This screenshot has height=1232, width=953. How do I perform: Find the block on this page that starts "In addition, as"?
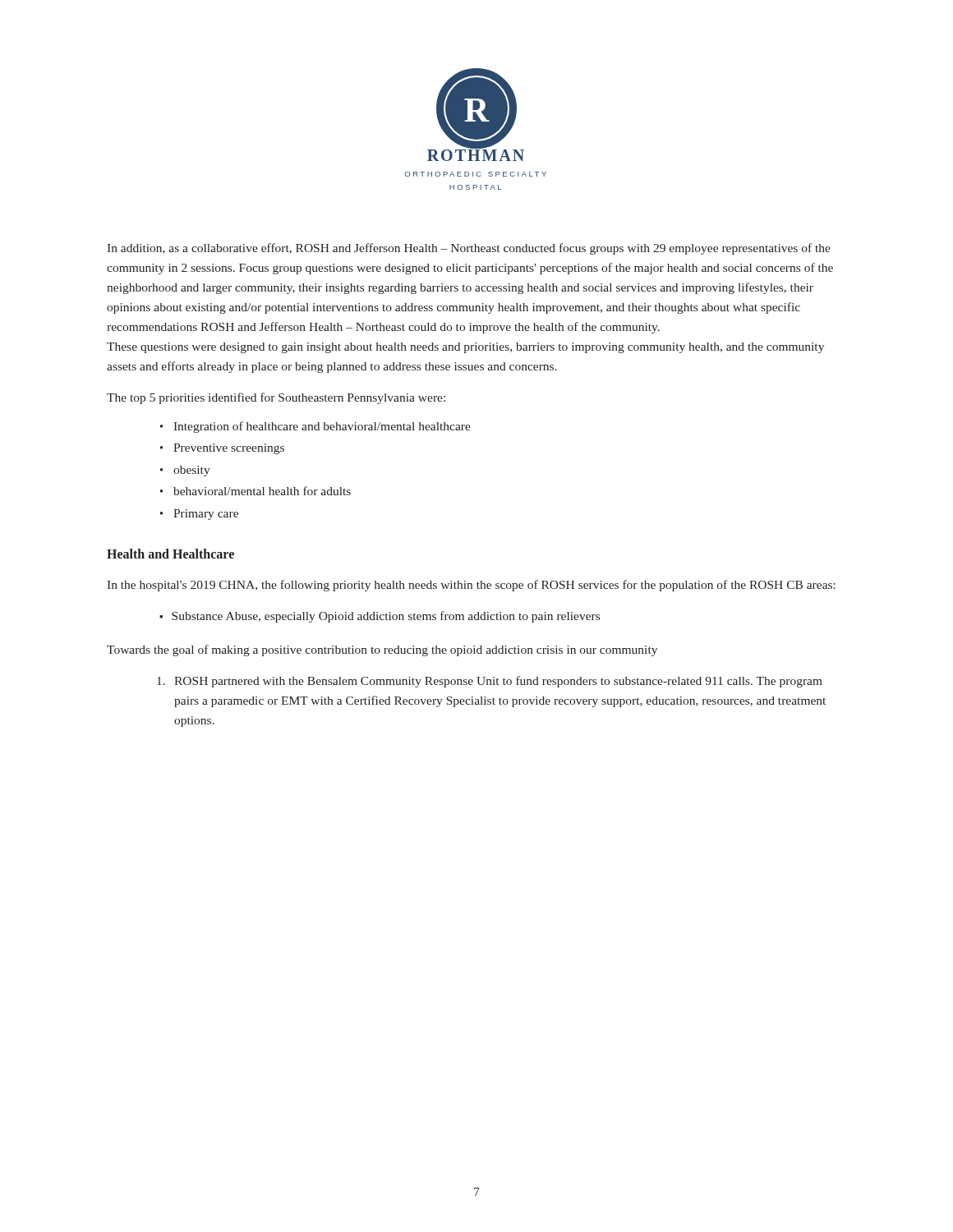[470, 307]
